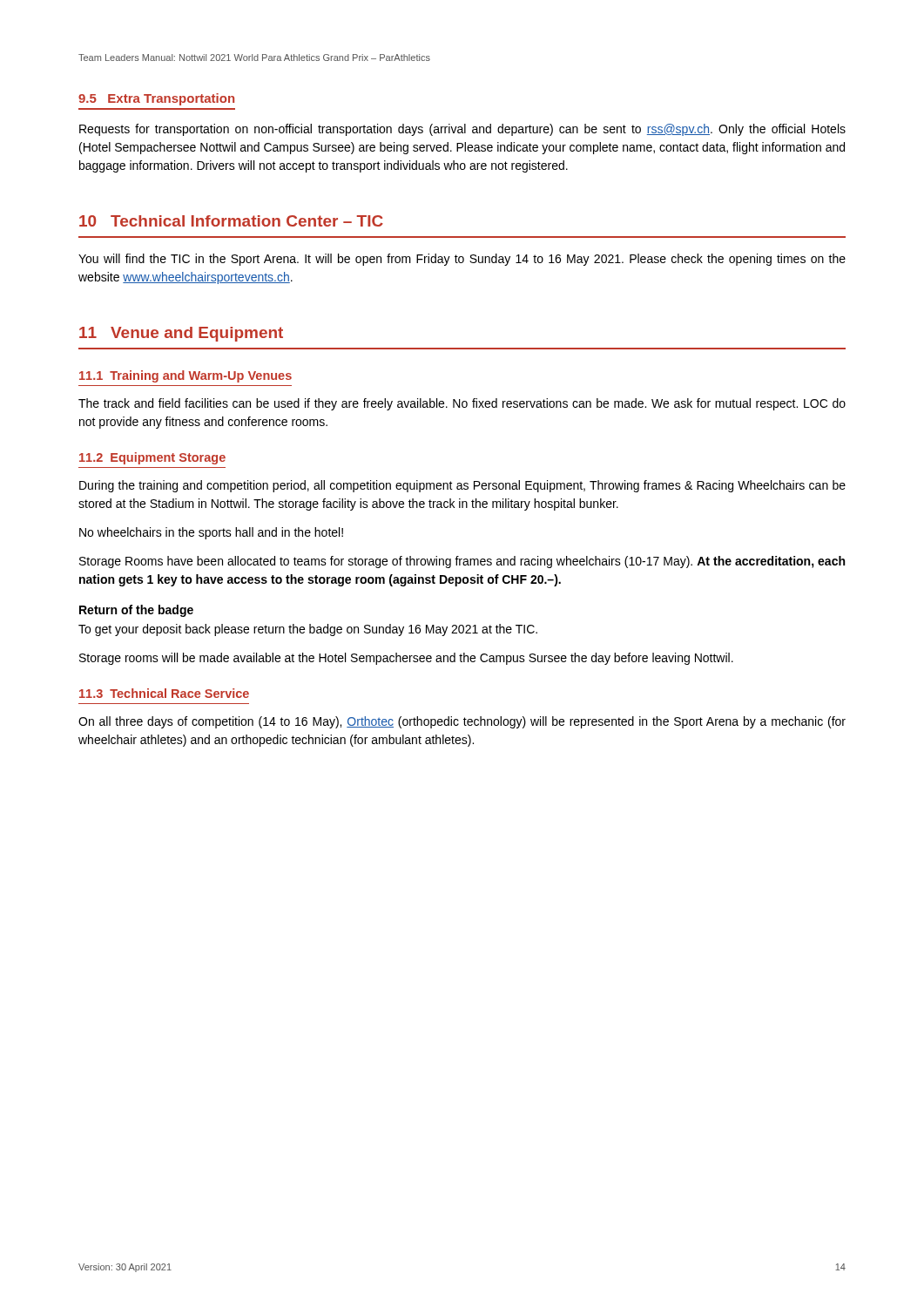Find the text block with the text "On all three days of competition"
This screenshot has height=1307, width=924.
point(462,731)
